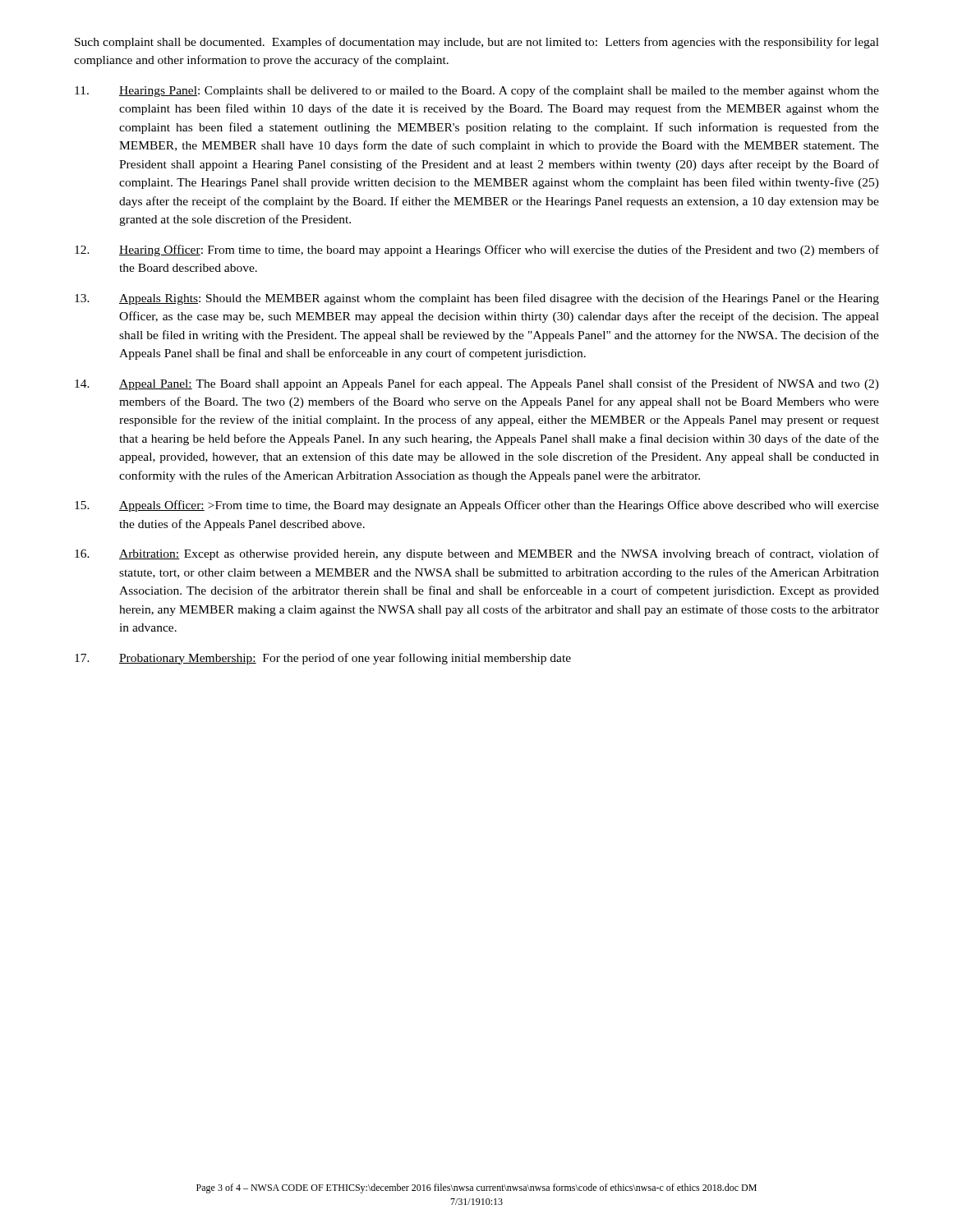Locate the block of text that opens with "15. Appeals Officer: >From time"
Image resolution: width=953 pixels, height=1232 pixels.
click(476, 515)
